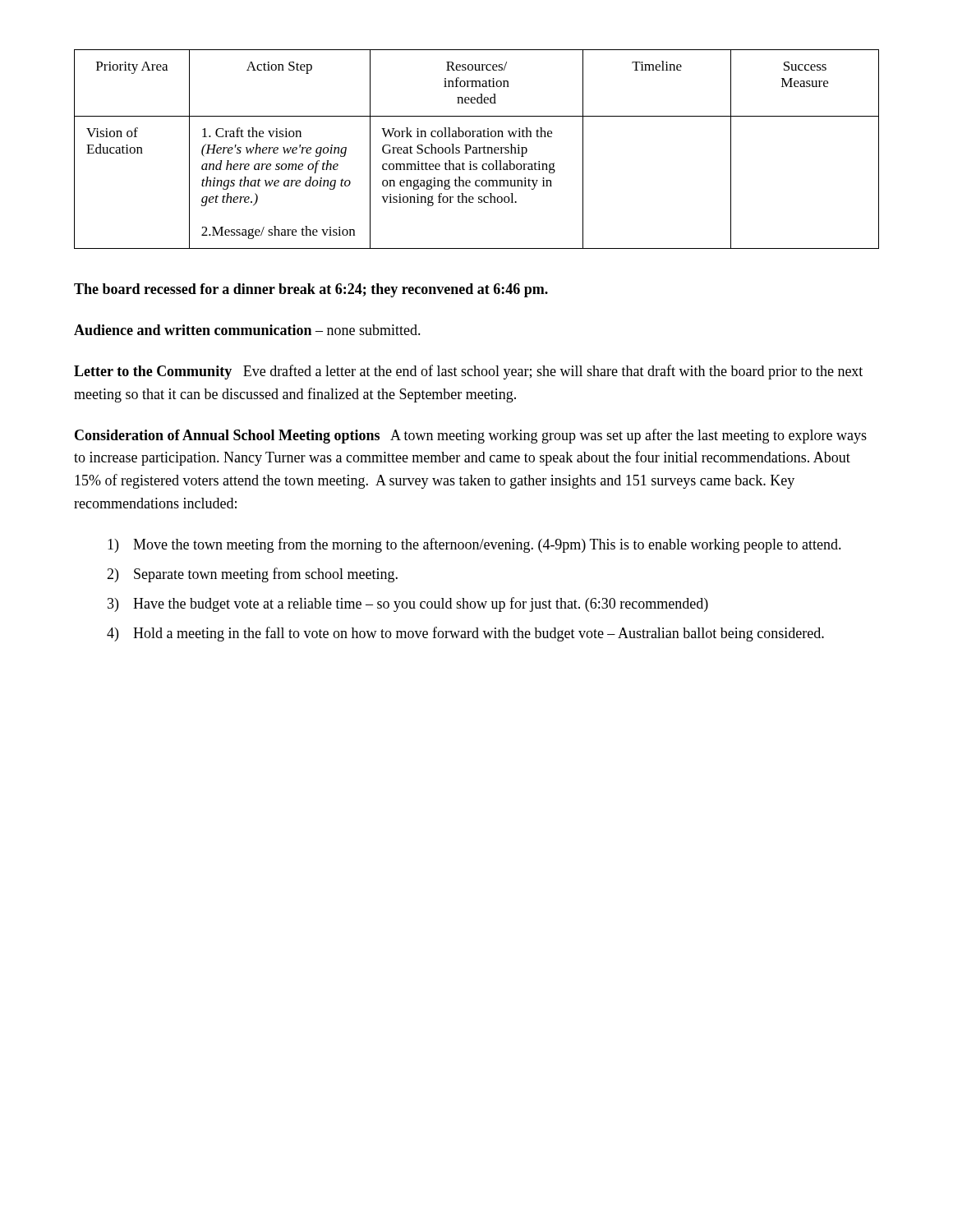Image resolution: width=953 pixels, height=1232 pixels.
Task: Navigate to the element starting "1) Move the town meeting from the morning"
Action: [x=474, y=545]
